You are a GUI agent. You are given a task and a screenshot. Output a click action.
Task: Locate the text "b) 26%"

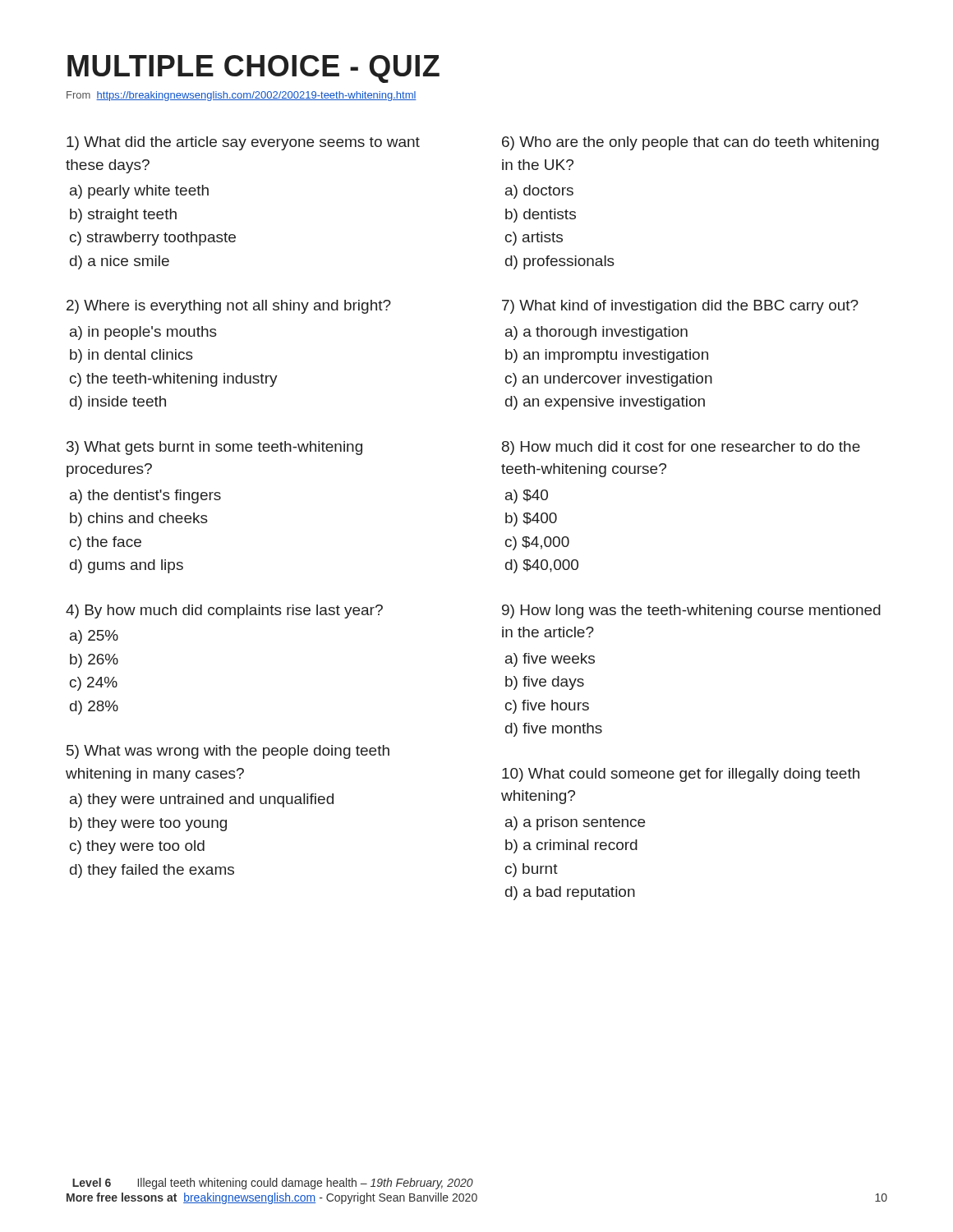(x=94, y=659)
